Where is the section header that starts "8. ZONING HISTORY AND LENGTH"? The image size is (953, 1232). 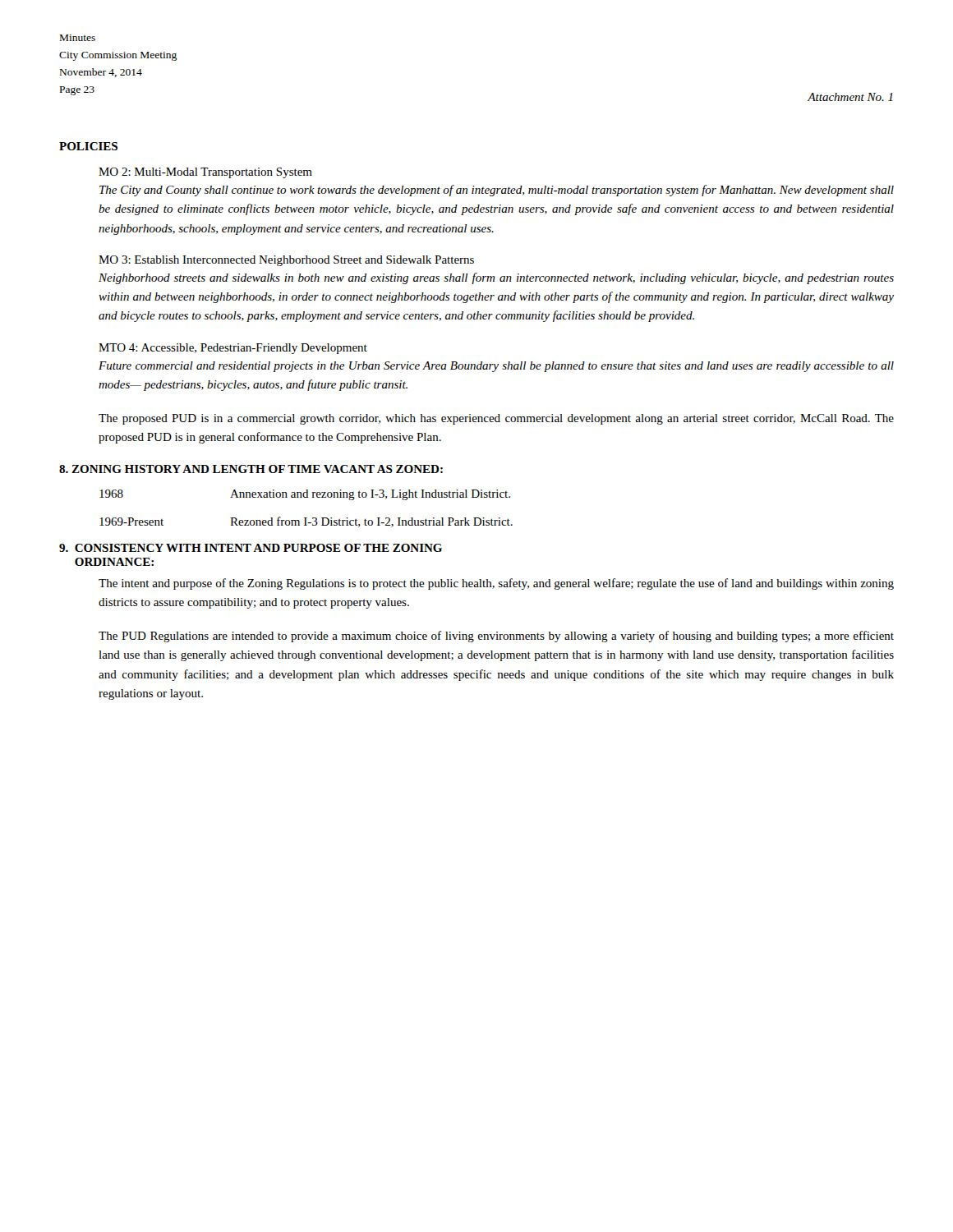coord(251,469)
